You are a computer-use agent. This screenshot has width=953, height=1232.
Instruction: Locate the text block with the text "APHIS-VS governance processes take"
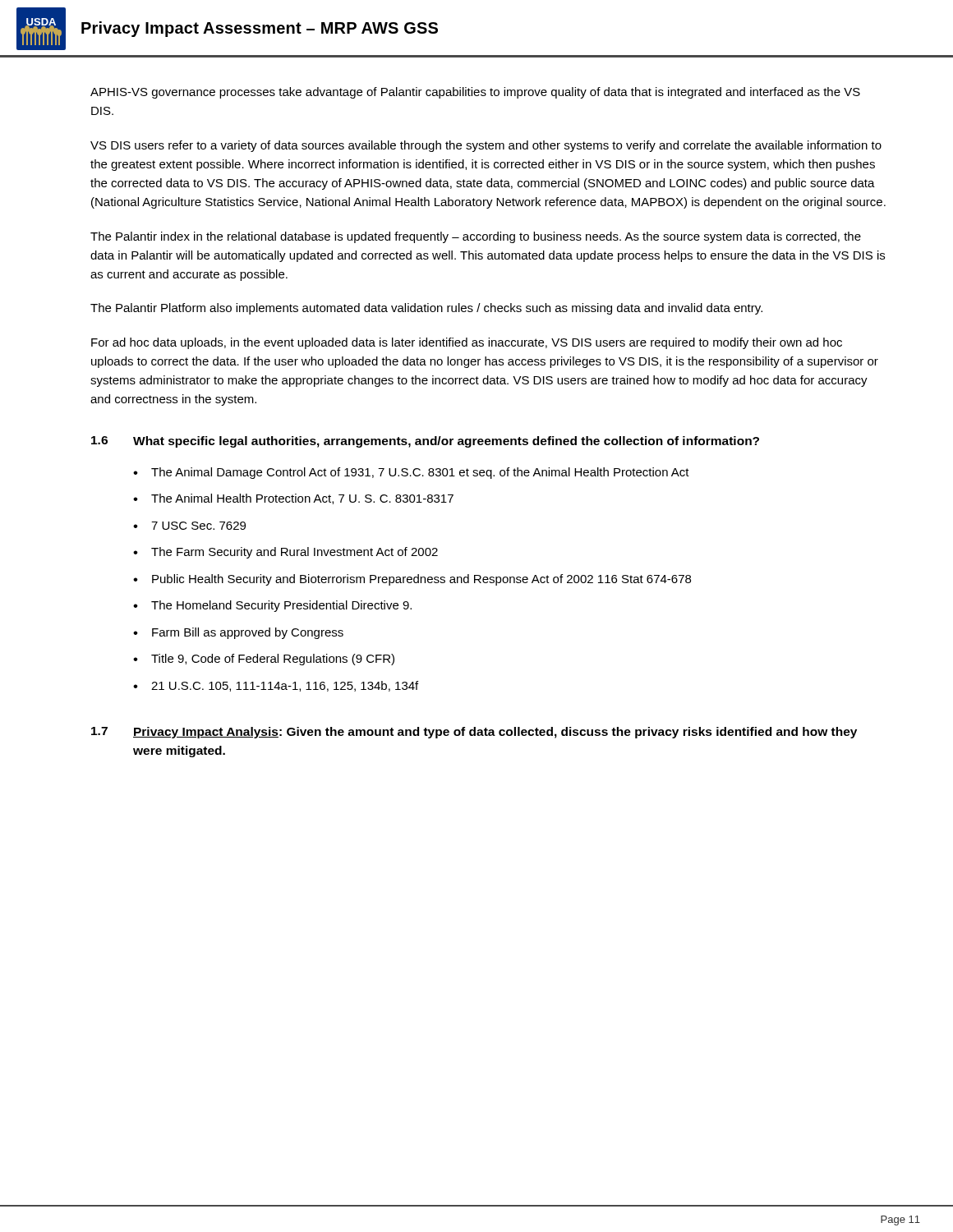tap(475, 101)
